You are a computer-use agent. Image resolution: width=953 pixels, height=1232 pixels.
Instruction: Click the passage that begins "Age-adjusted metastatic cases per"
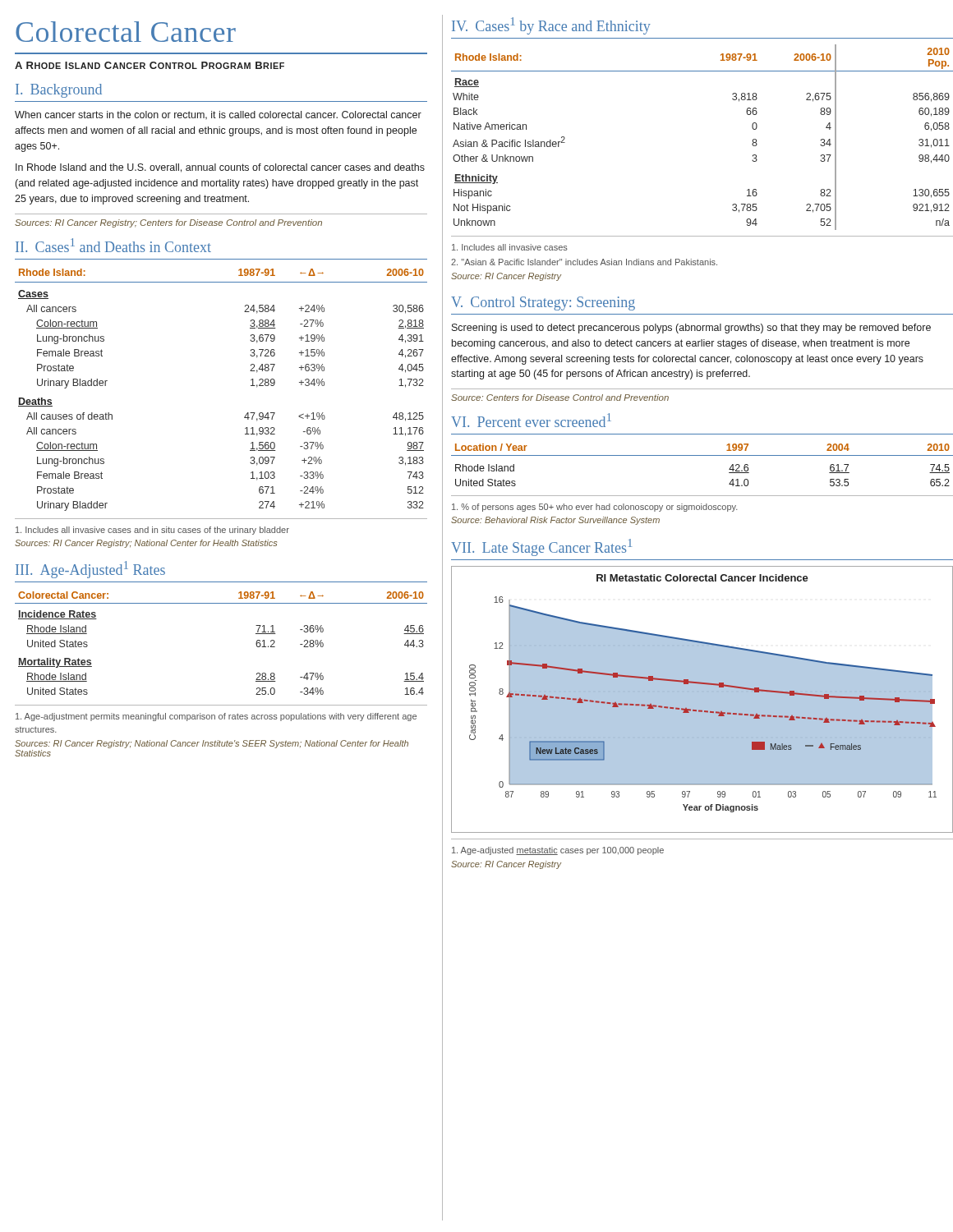point(558,851)
